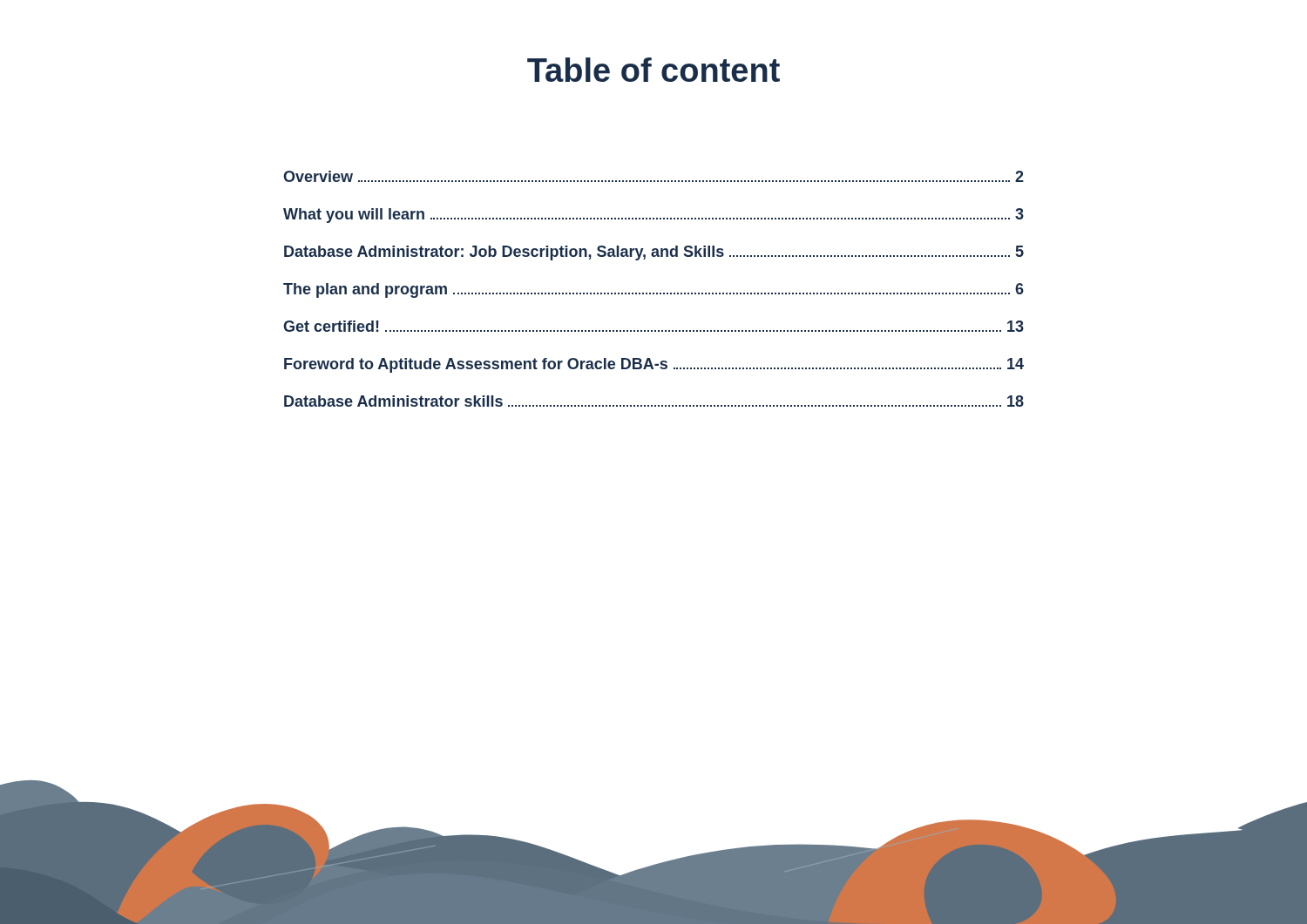Locate the text starting "Foreword to Aptitude Assessment for Oracle DBA-s 14"
This screenshot has width=1307, height=924.
(x=654, y=364)
